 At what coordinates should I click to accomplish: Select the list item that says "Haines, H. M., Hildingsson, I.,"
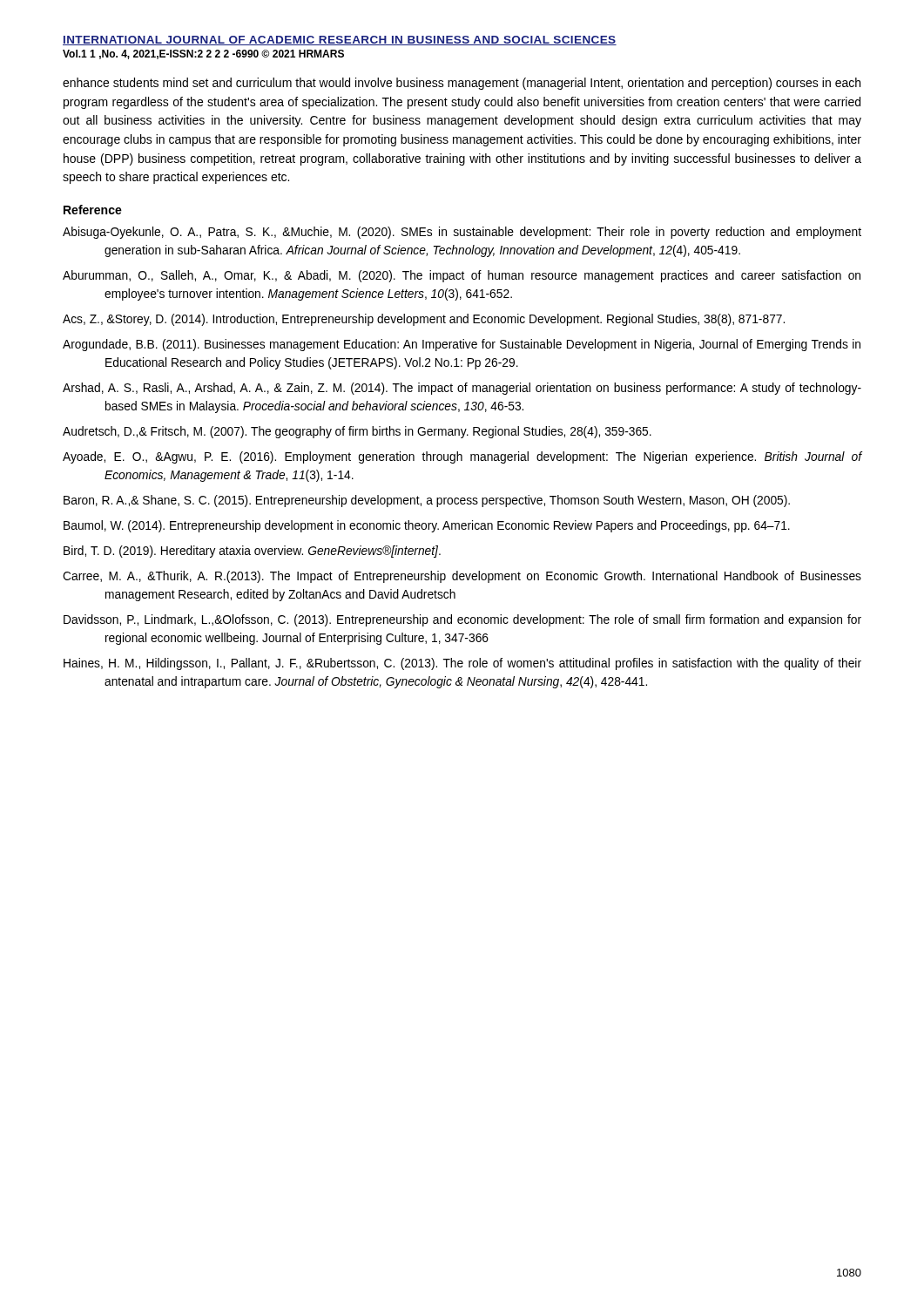point(462,673)
